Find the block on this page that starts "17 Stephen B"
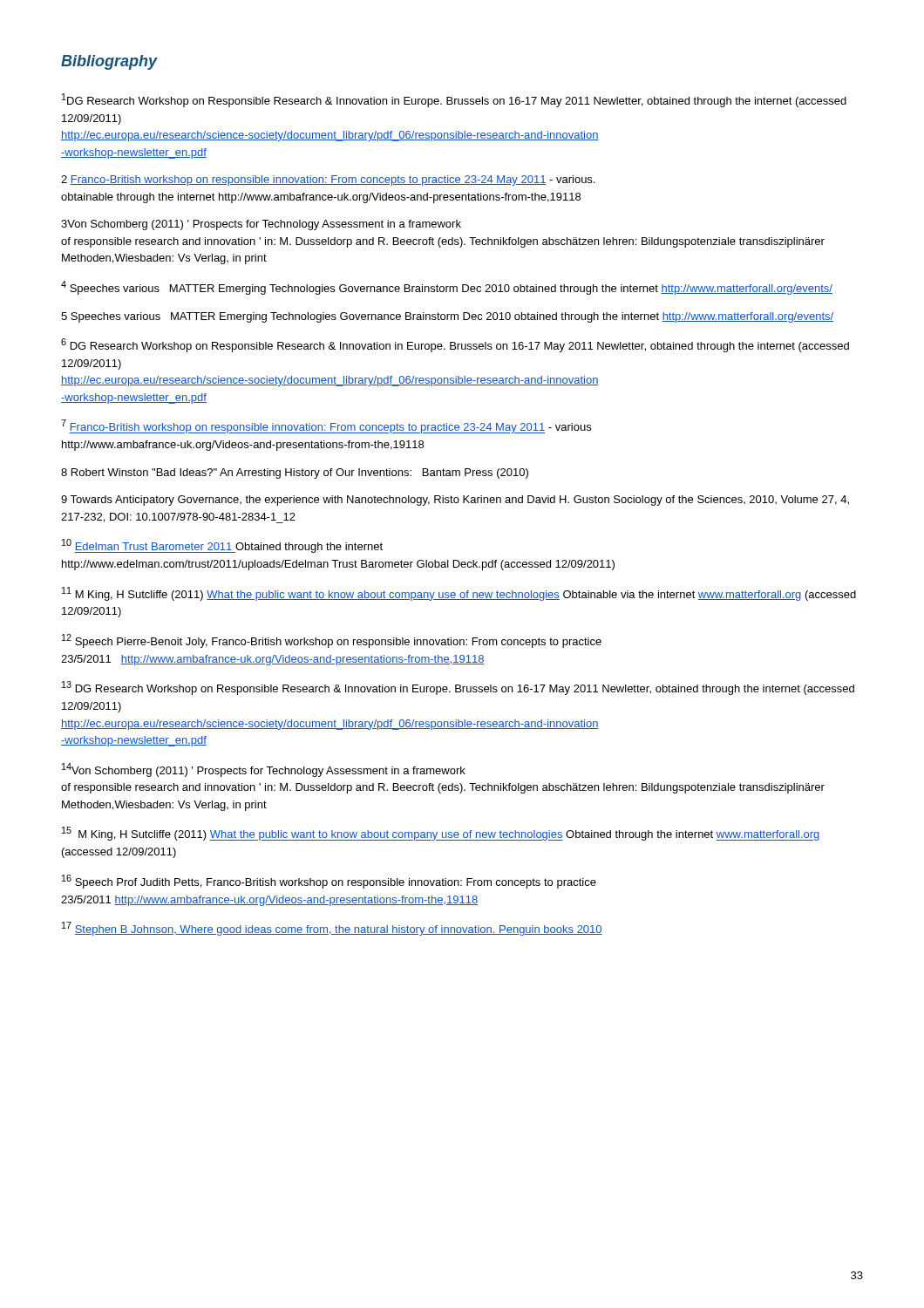Screen dimensions: 1308x924 (x=331, y=928)
